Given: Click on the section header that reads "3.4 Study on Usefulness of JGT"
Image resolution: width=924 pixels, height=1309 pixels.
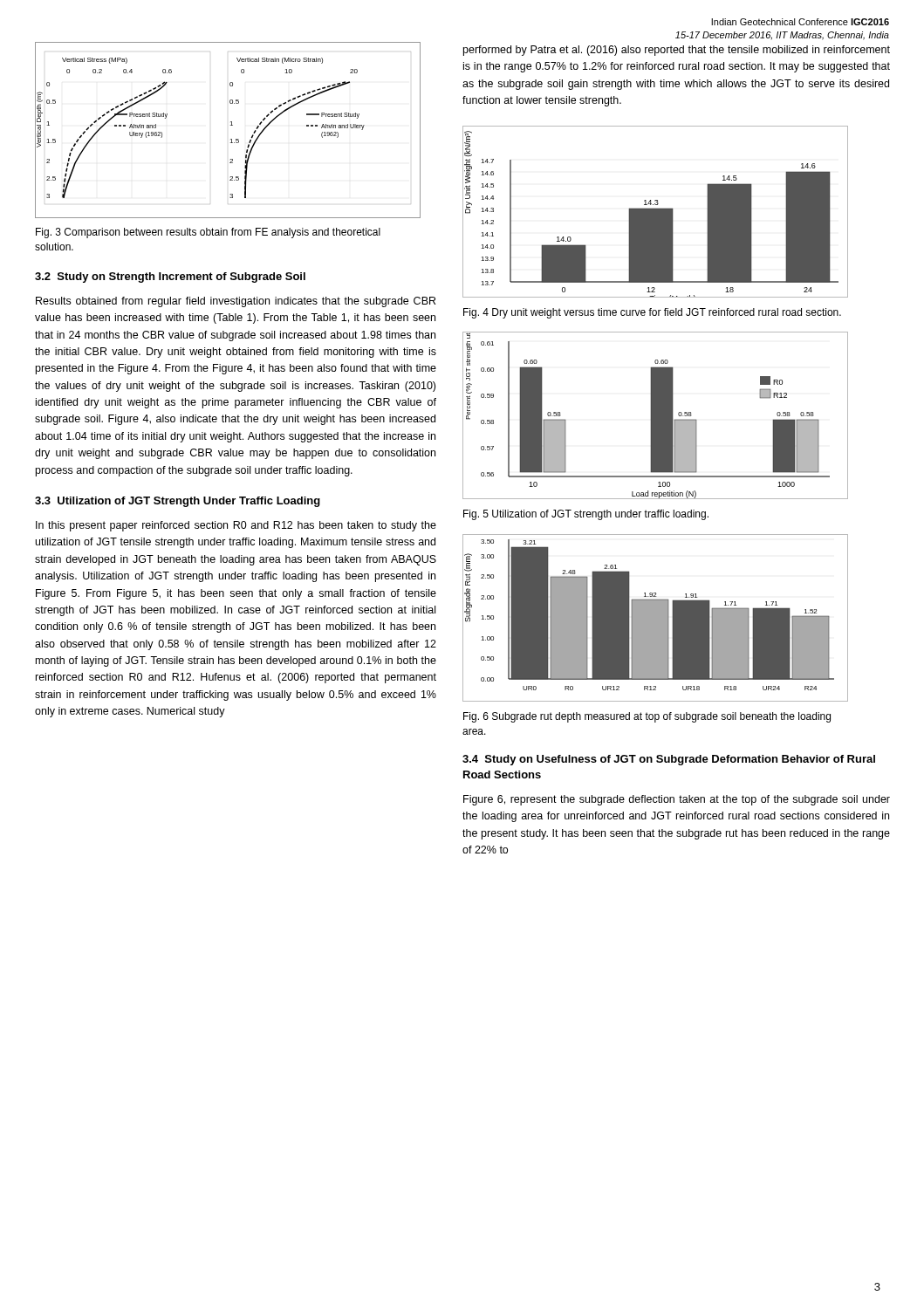Looking at the screenshot, I should pyautogui.click(x=669, y=766).
